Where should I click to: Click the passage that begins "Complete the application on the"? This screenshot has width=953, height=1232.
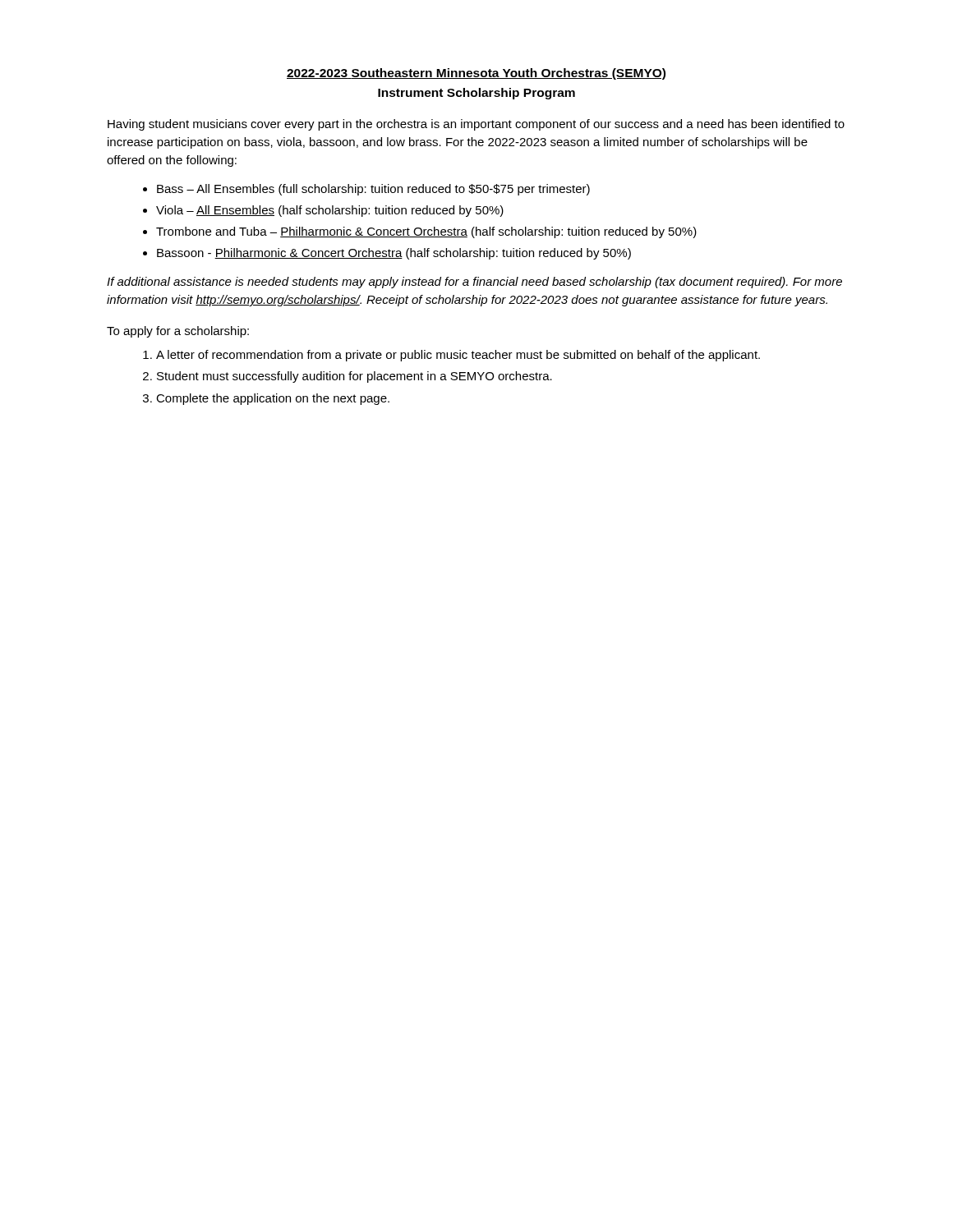(x=273, y=398)
